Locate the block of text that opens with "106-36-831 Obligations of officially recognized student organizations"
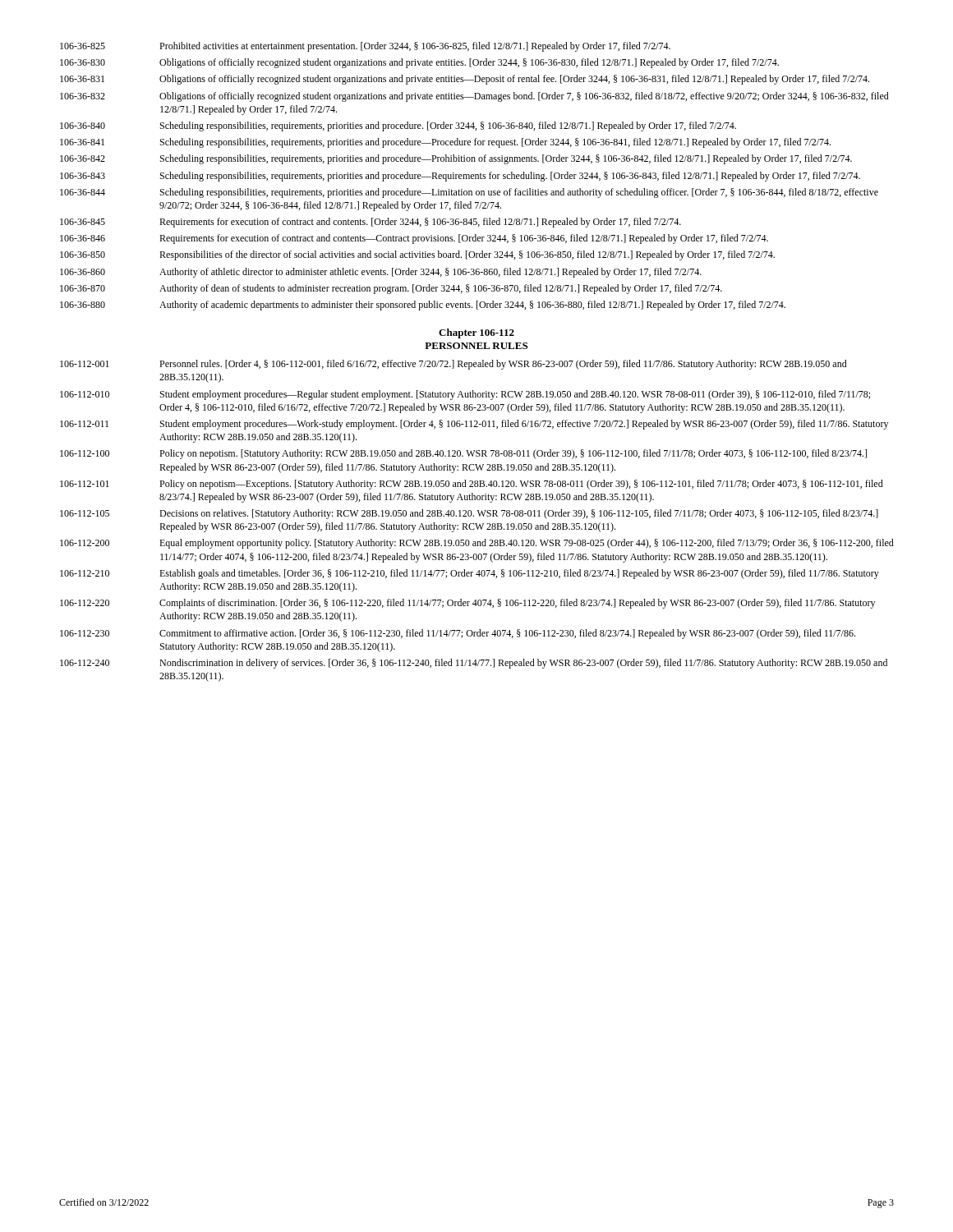 [476, 79]
